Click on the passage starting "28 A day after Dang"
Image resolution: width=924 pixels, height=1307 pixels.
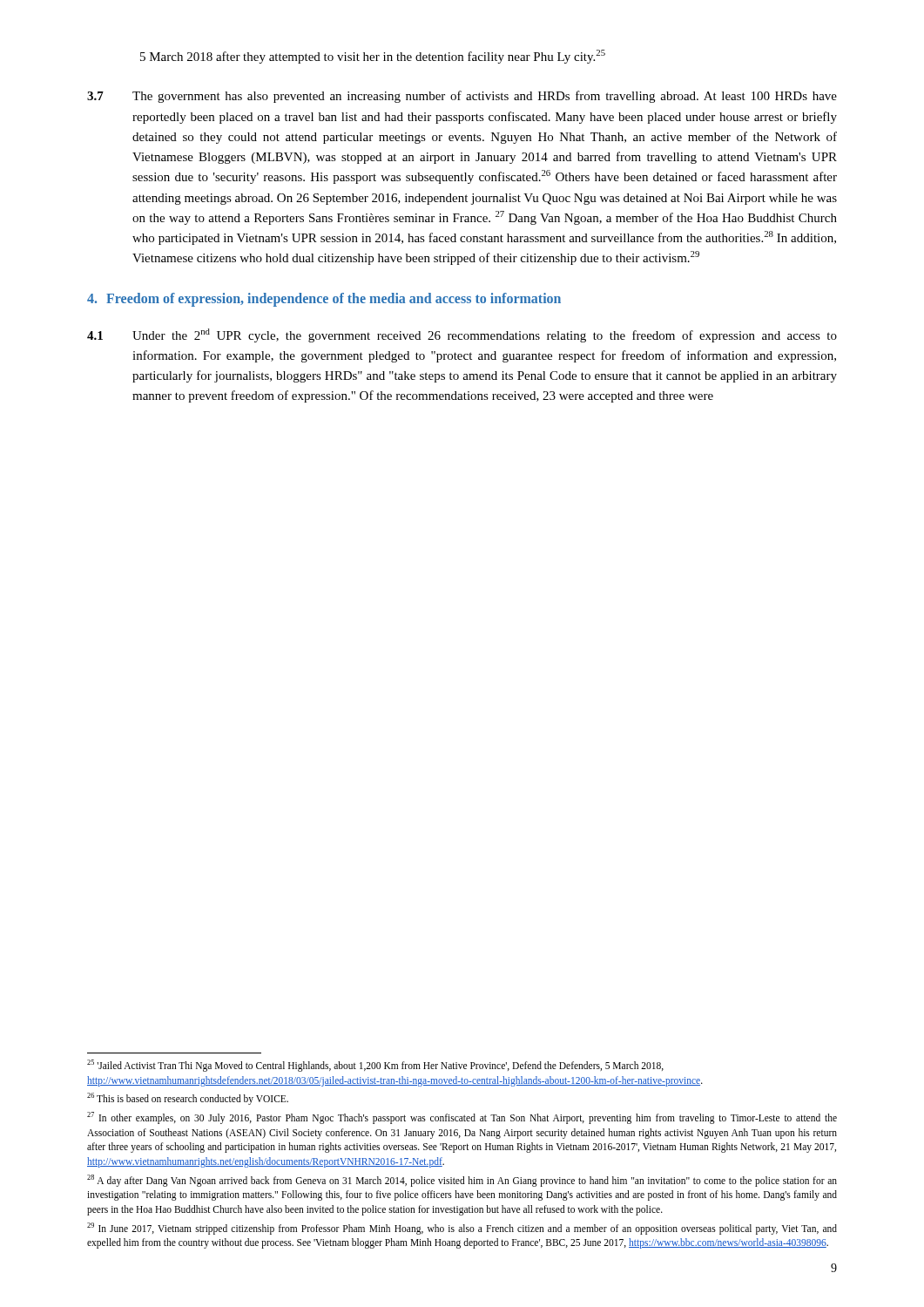[462, 1194]
